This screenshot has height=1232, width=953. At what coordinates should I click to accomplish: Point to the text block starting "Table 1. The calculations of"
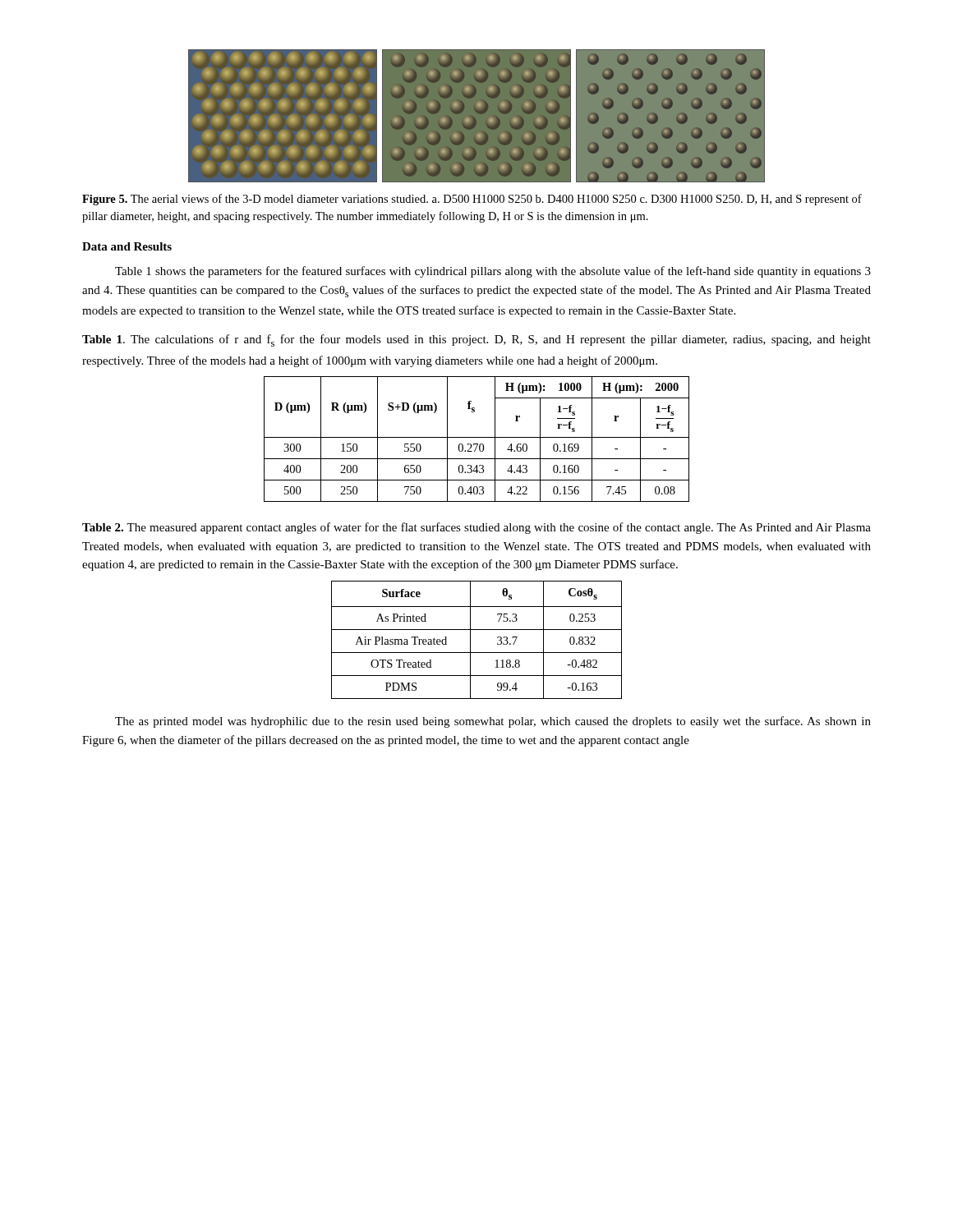point(476,350)
